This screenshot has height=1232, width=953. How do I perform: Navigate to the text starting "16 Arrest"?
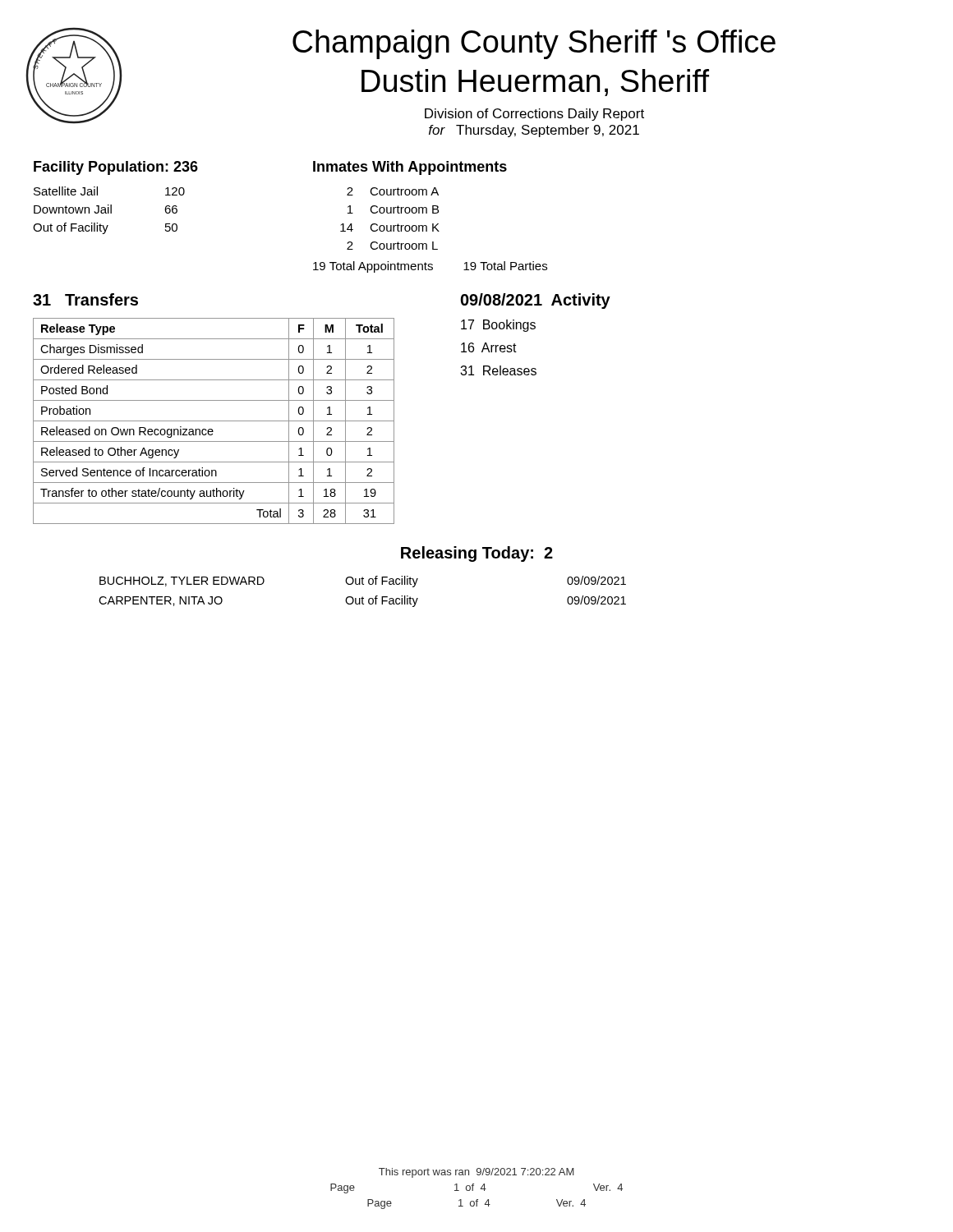pyautogui.click(x=488, y=348)
